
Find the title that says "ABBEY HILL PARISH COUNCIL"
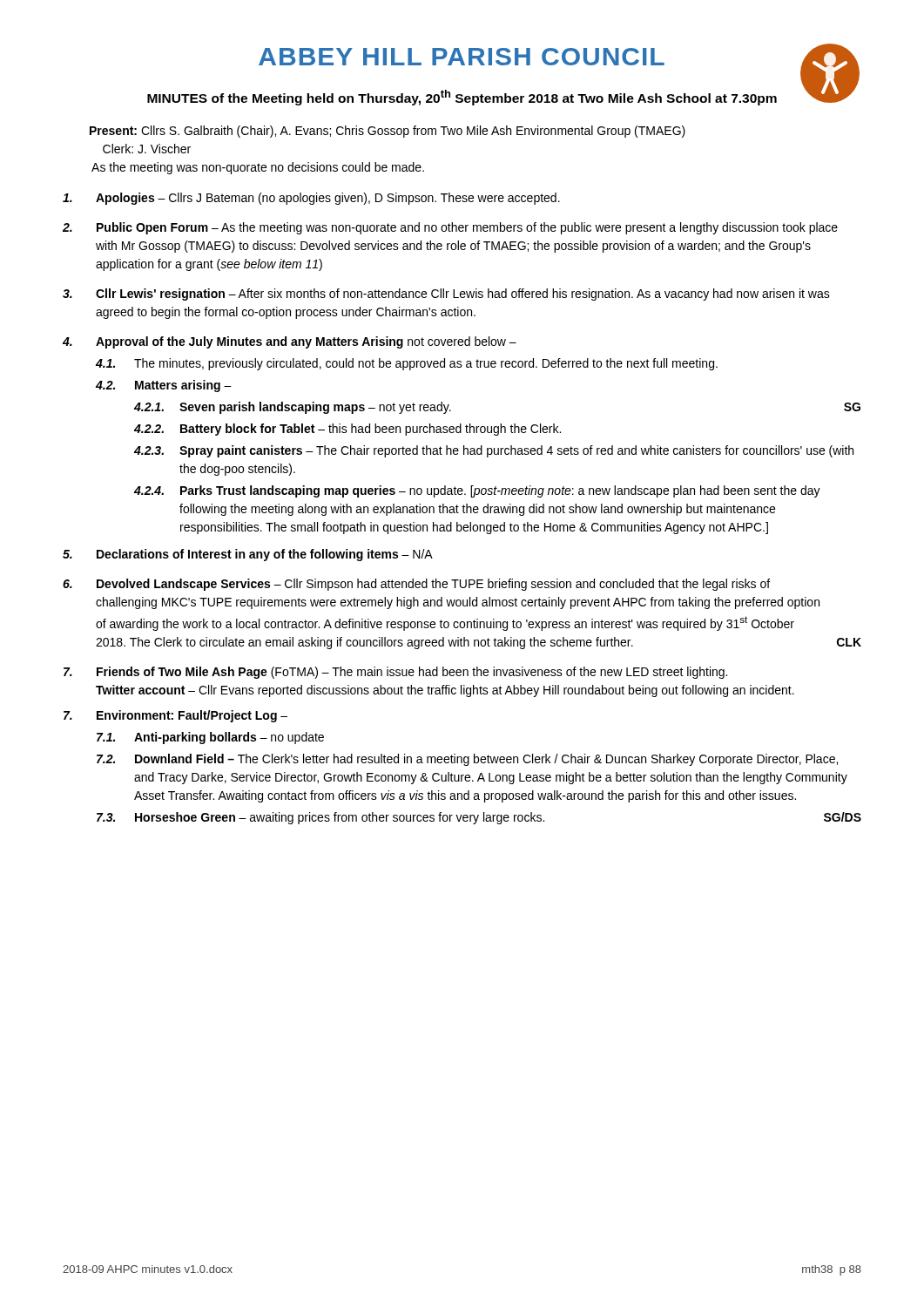(x=462, y=57)
